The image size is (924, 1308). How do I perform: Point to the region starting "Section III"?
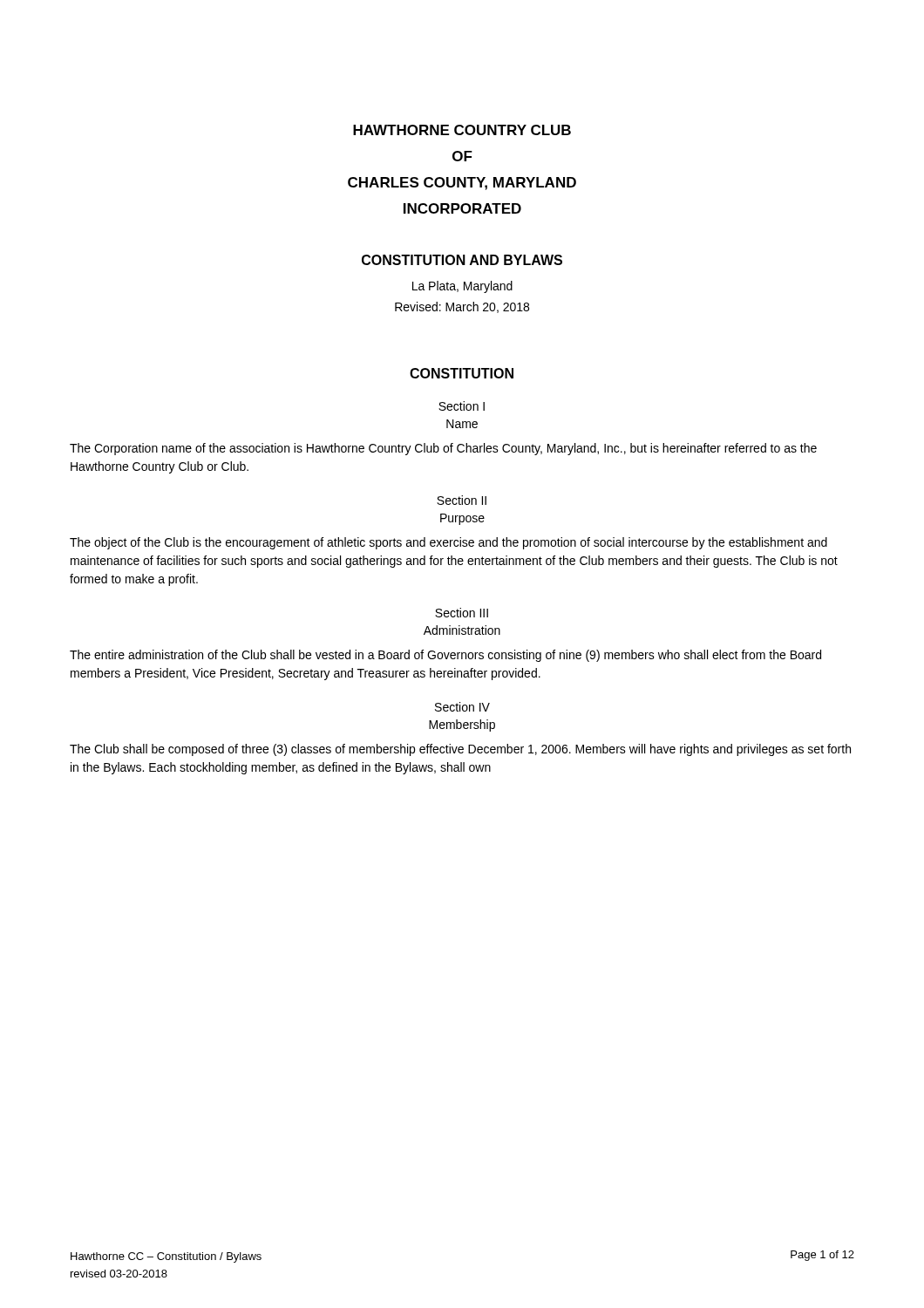[462, 613]
